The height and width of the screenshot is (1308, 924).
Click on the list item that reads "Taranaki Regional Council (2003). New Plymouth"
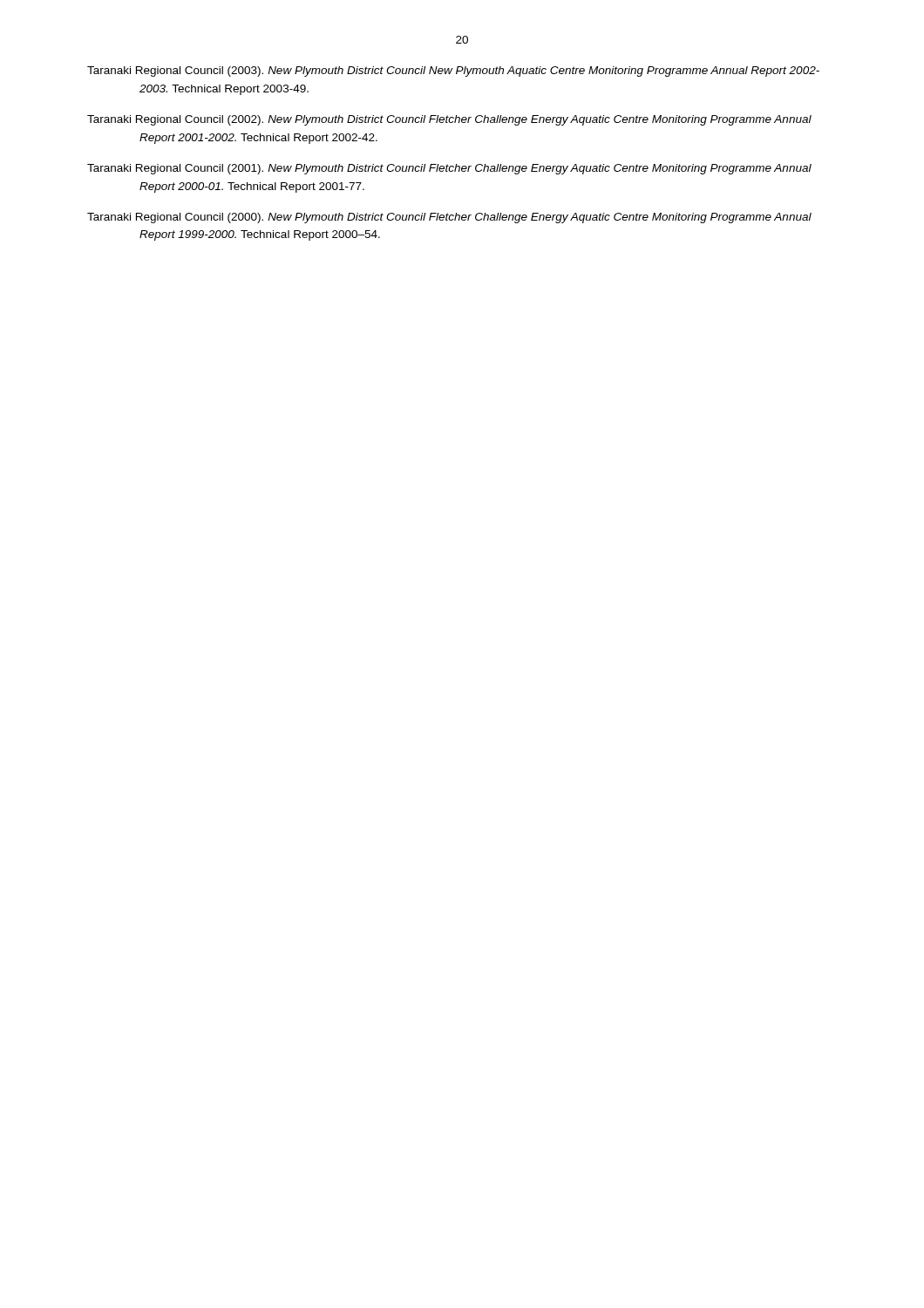tap(453, 79)
